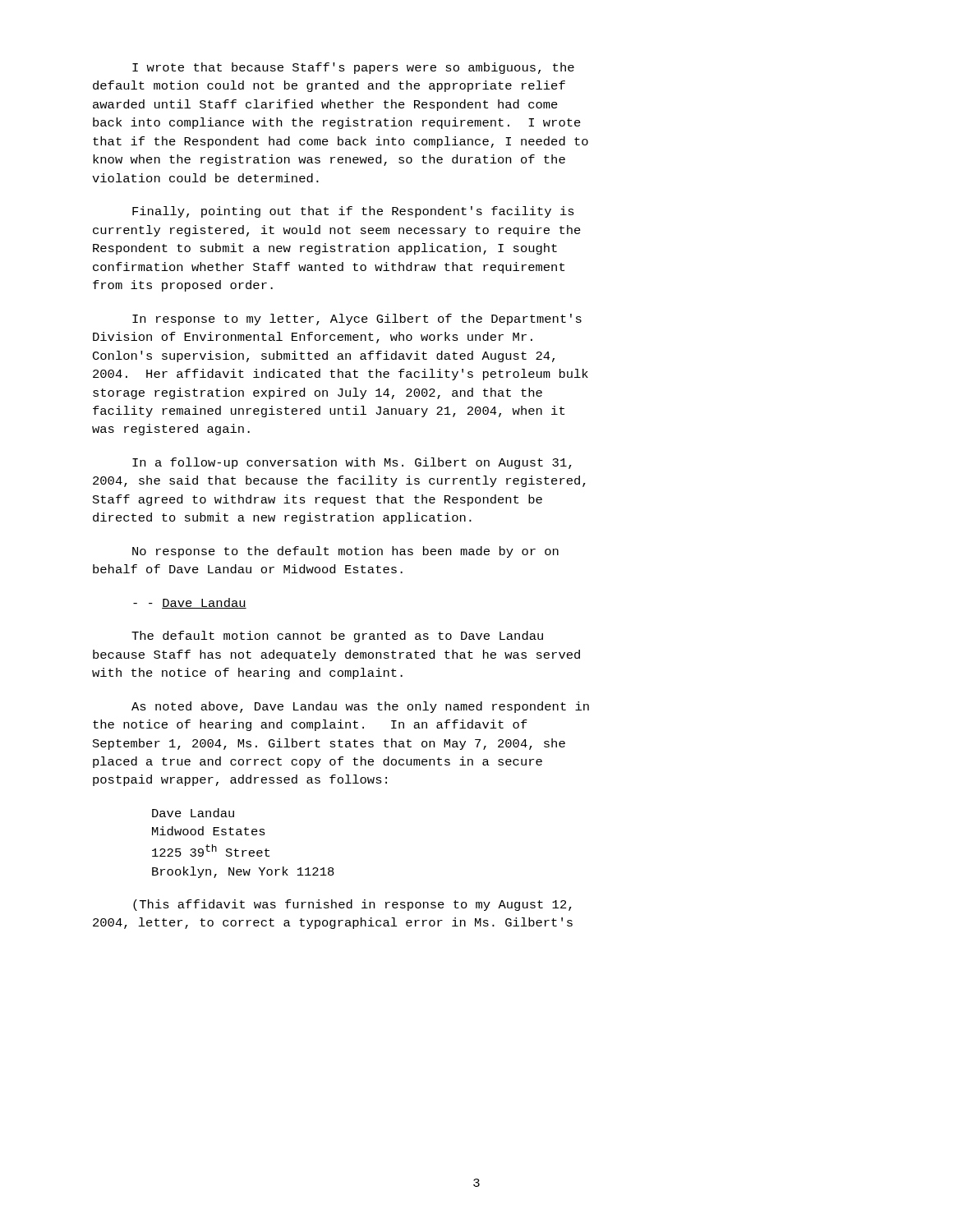
Task: Select the text block containing "Finally, pointing out that if the"
Action: pos(337,249)
